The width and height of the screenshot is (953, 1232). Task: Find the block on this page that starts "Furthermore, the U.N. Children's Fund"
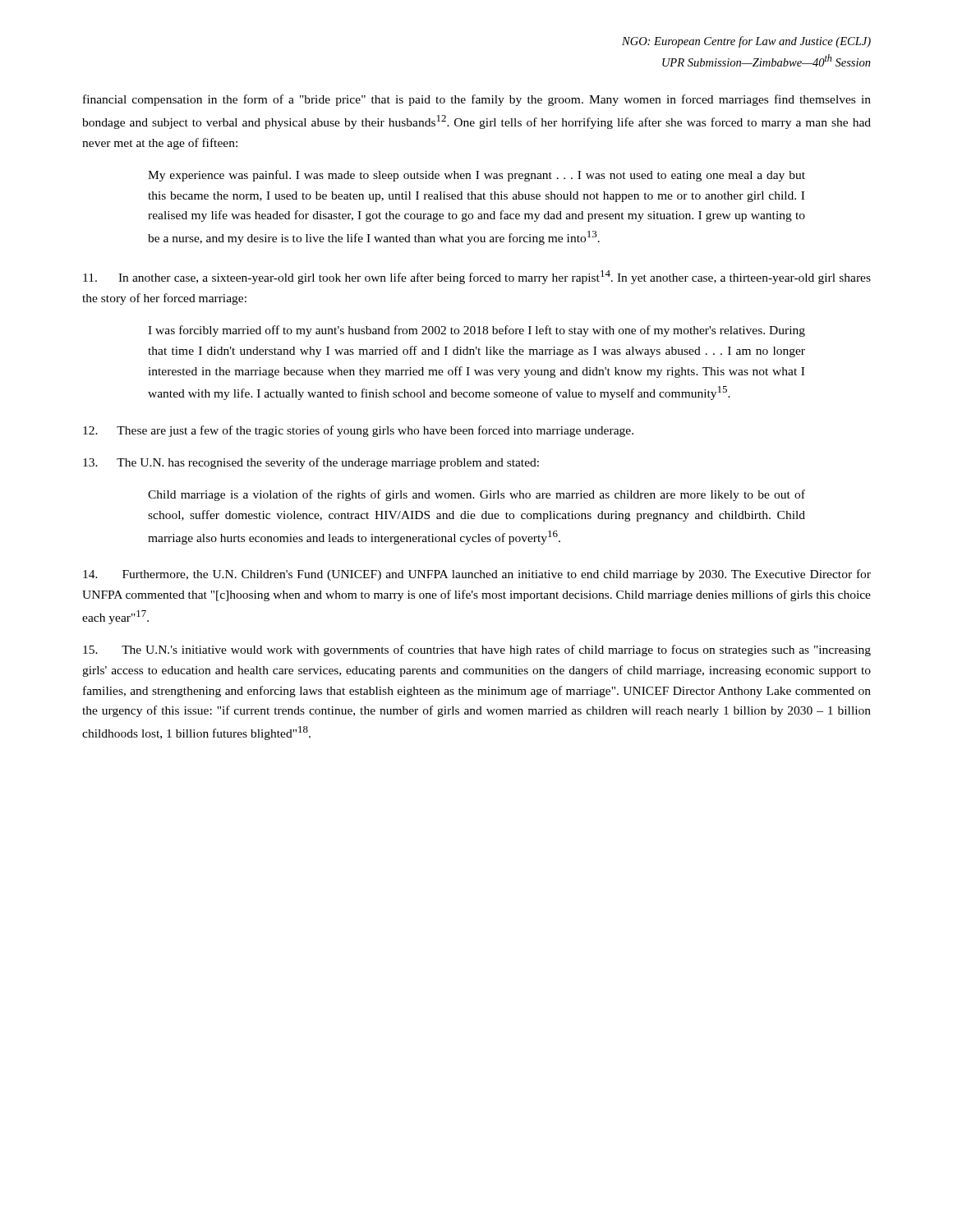(x=476, y=596)
